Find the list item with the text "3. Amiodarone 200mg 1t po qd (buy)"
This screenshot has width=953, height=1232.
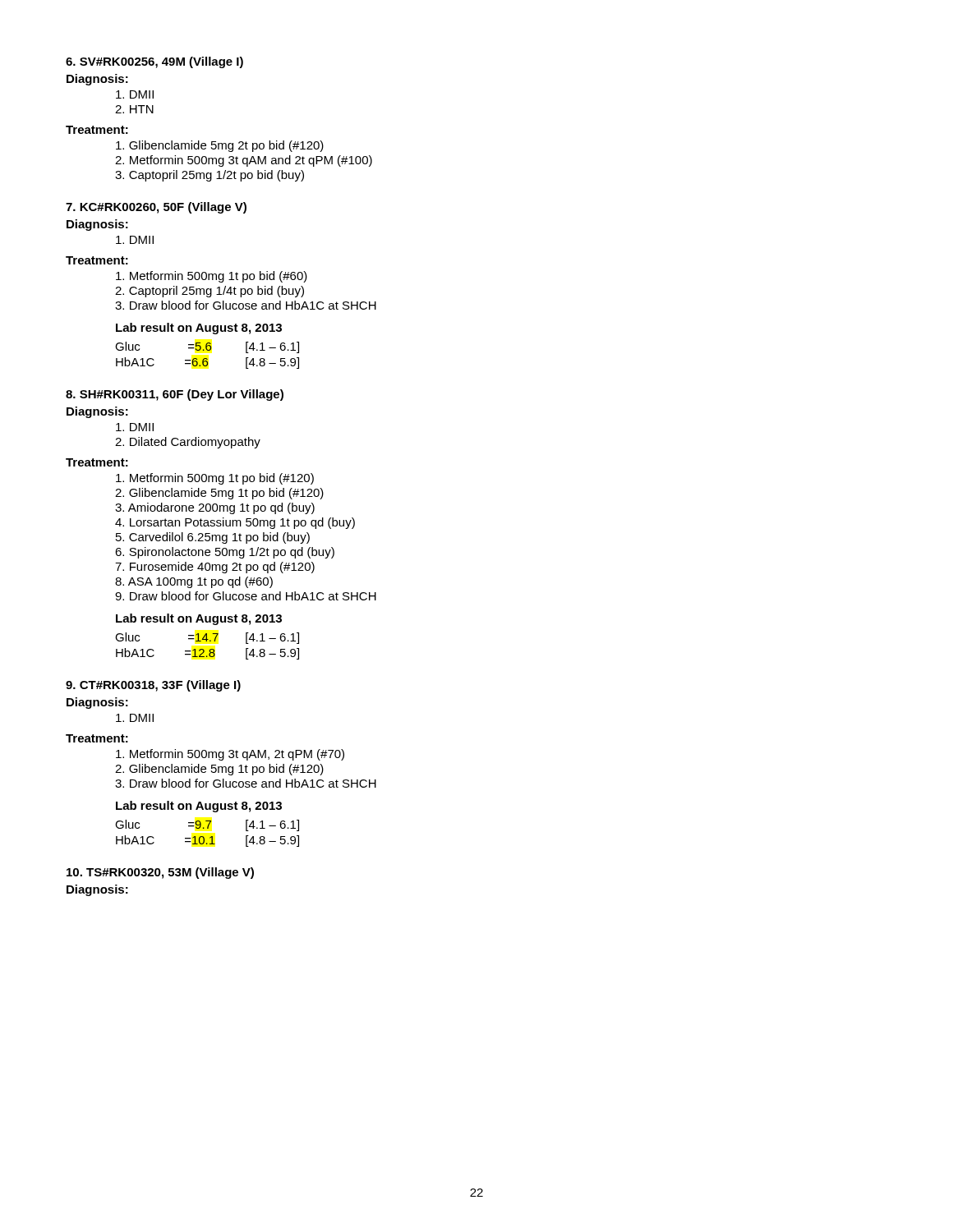[x=215, y=507]
